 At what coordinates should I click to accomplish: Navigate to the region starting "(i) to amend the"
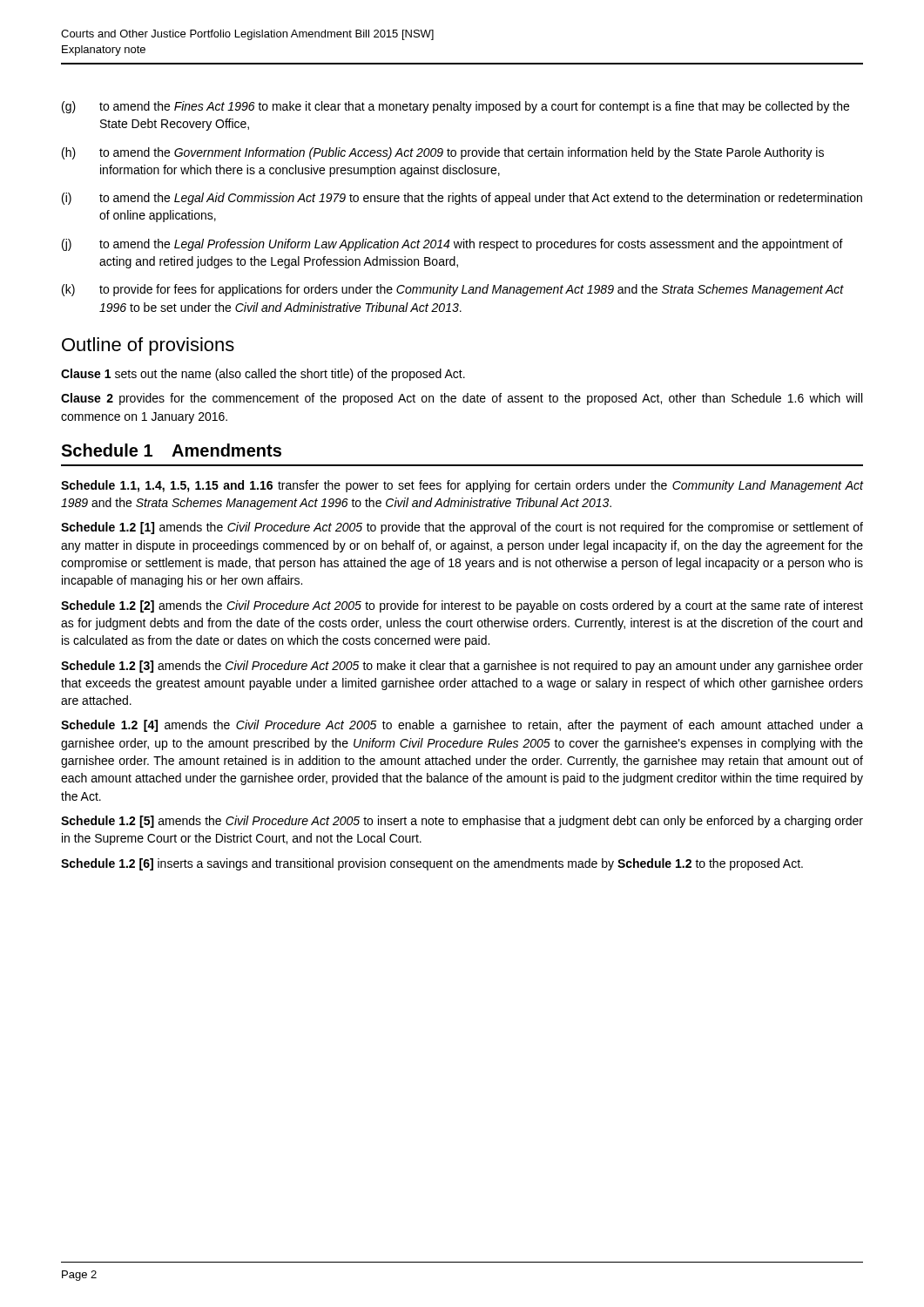coord(462,207)
